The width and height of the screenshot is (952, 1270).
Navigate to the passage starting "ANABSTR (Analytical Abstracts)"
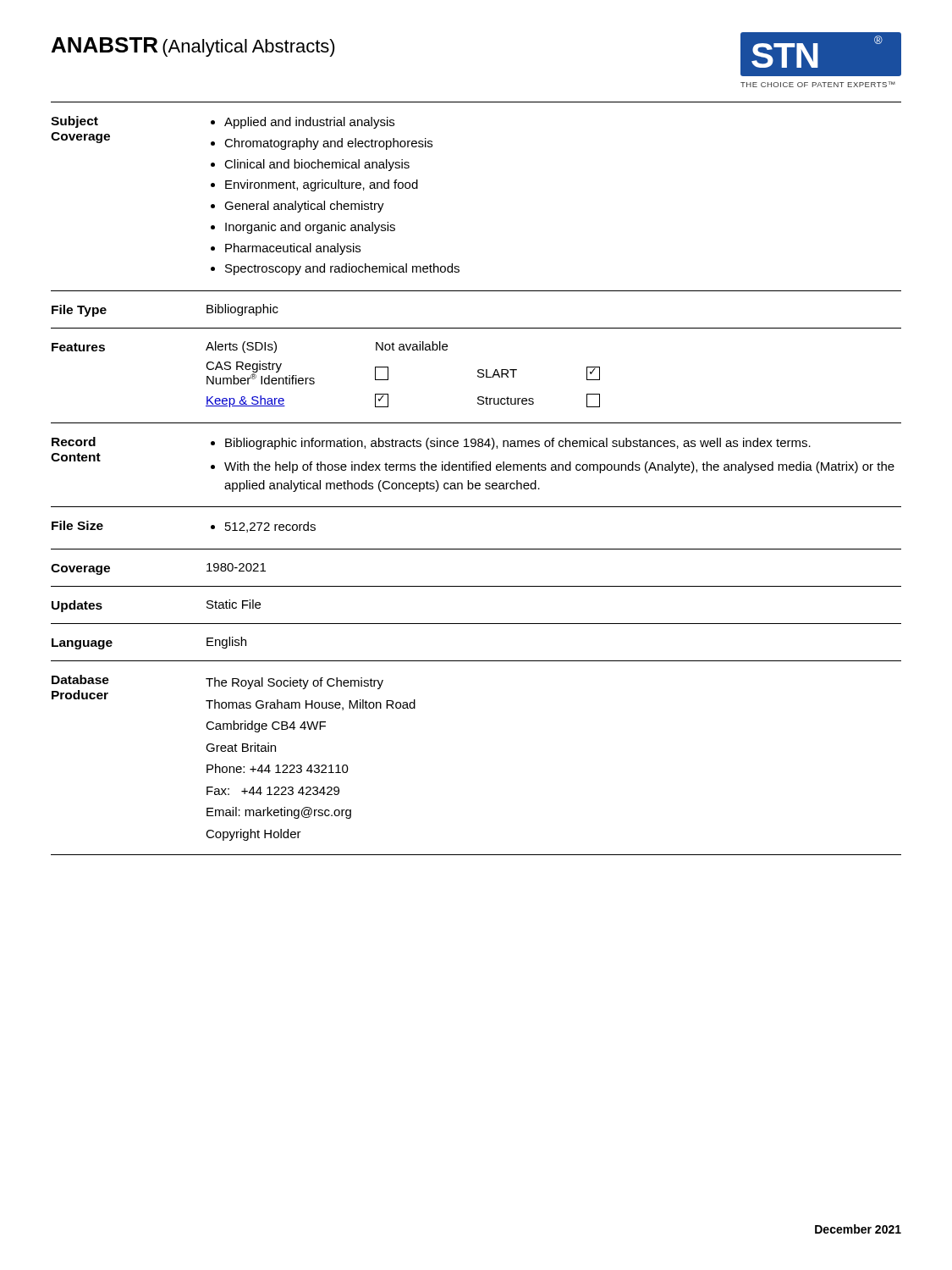click(193, 45)
